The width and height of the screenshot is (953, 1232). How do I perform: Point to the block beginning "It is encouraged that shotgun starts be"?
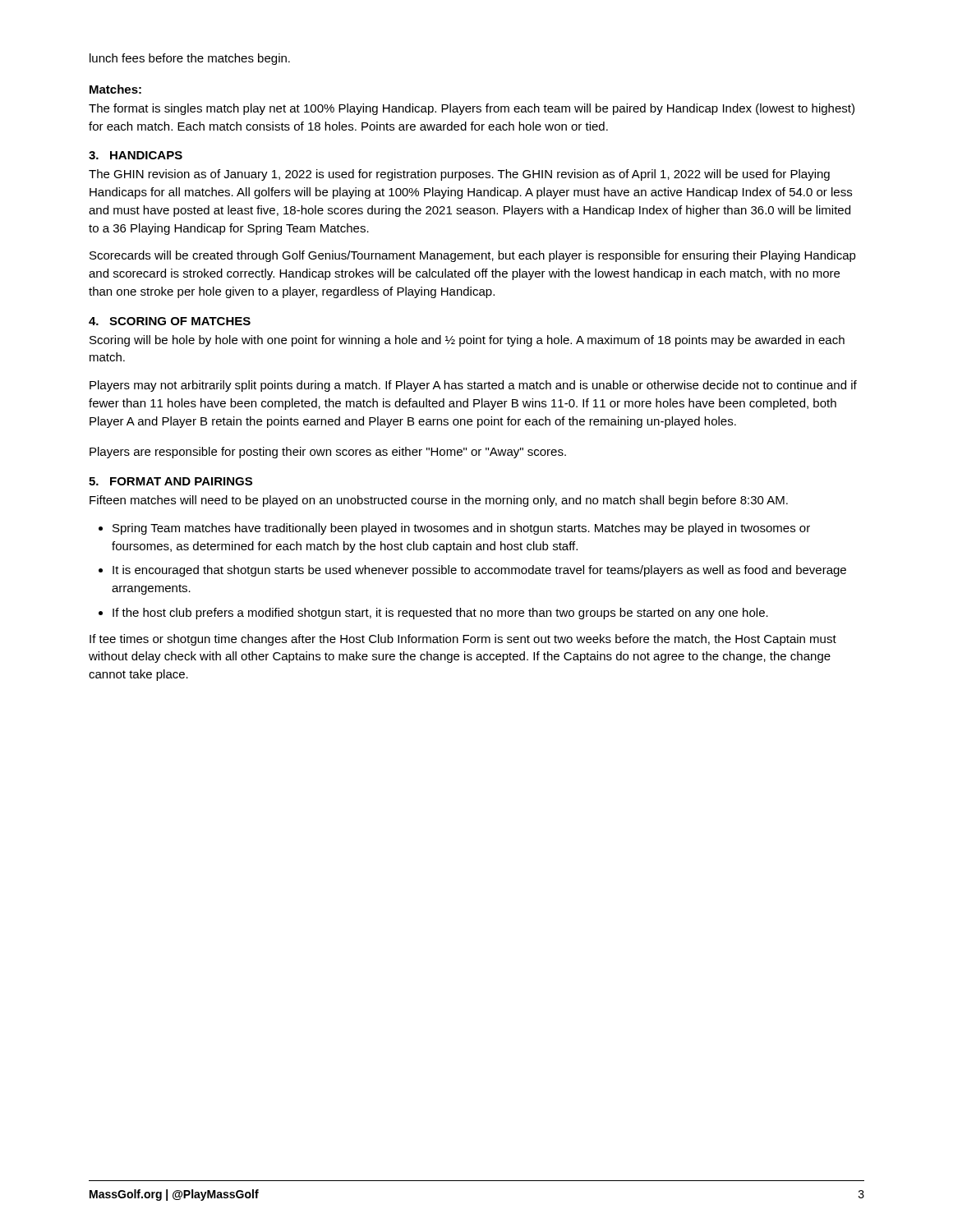479,579
